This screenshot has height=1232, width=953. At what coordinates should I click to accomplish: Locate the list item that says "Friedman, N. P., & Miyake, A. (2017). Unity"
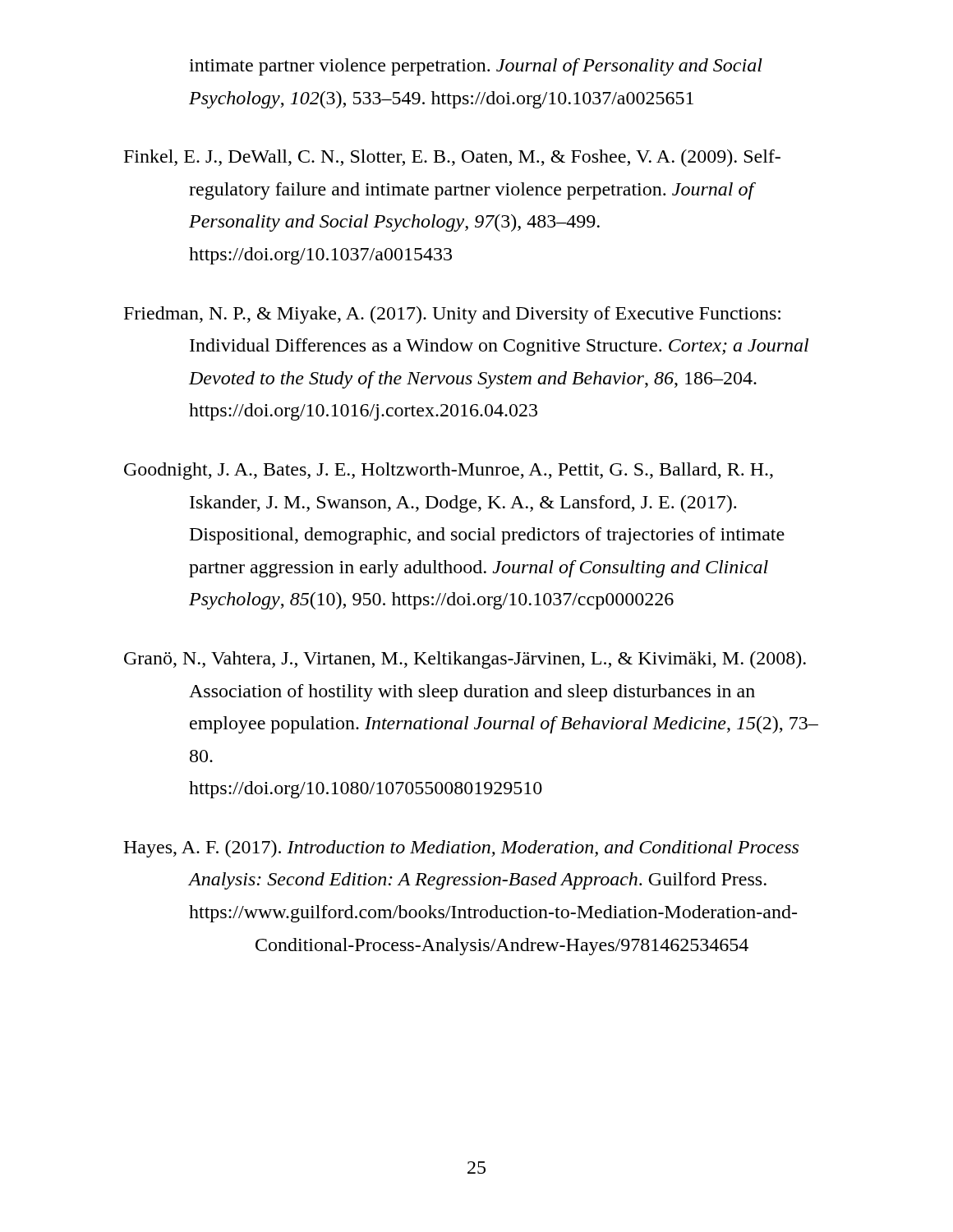point(476,362)
